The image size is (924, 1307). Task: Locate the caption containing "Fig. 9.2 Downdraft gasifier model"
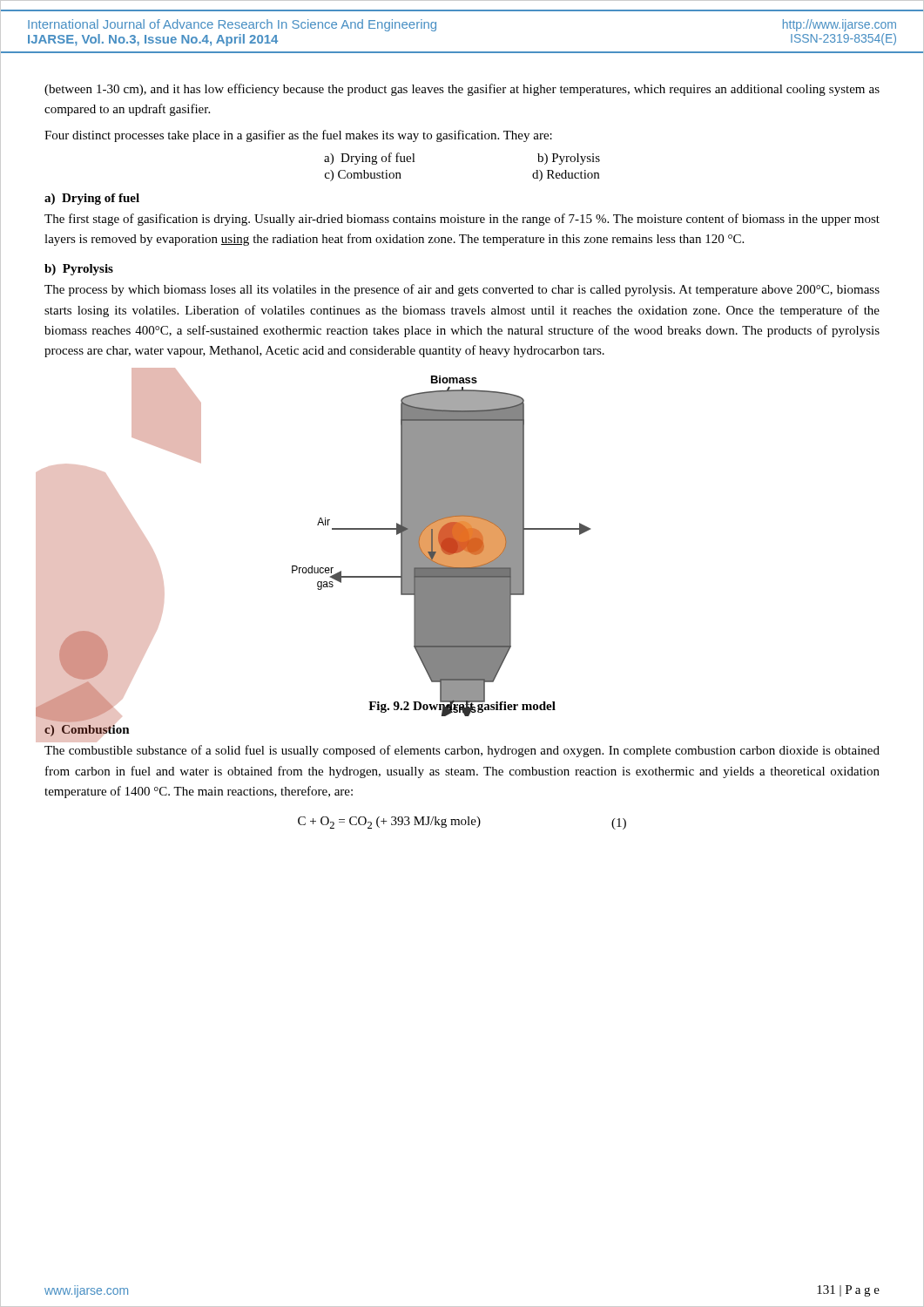tap(462, 706)
